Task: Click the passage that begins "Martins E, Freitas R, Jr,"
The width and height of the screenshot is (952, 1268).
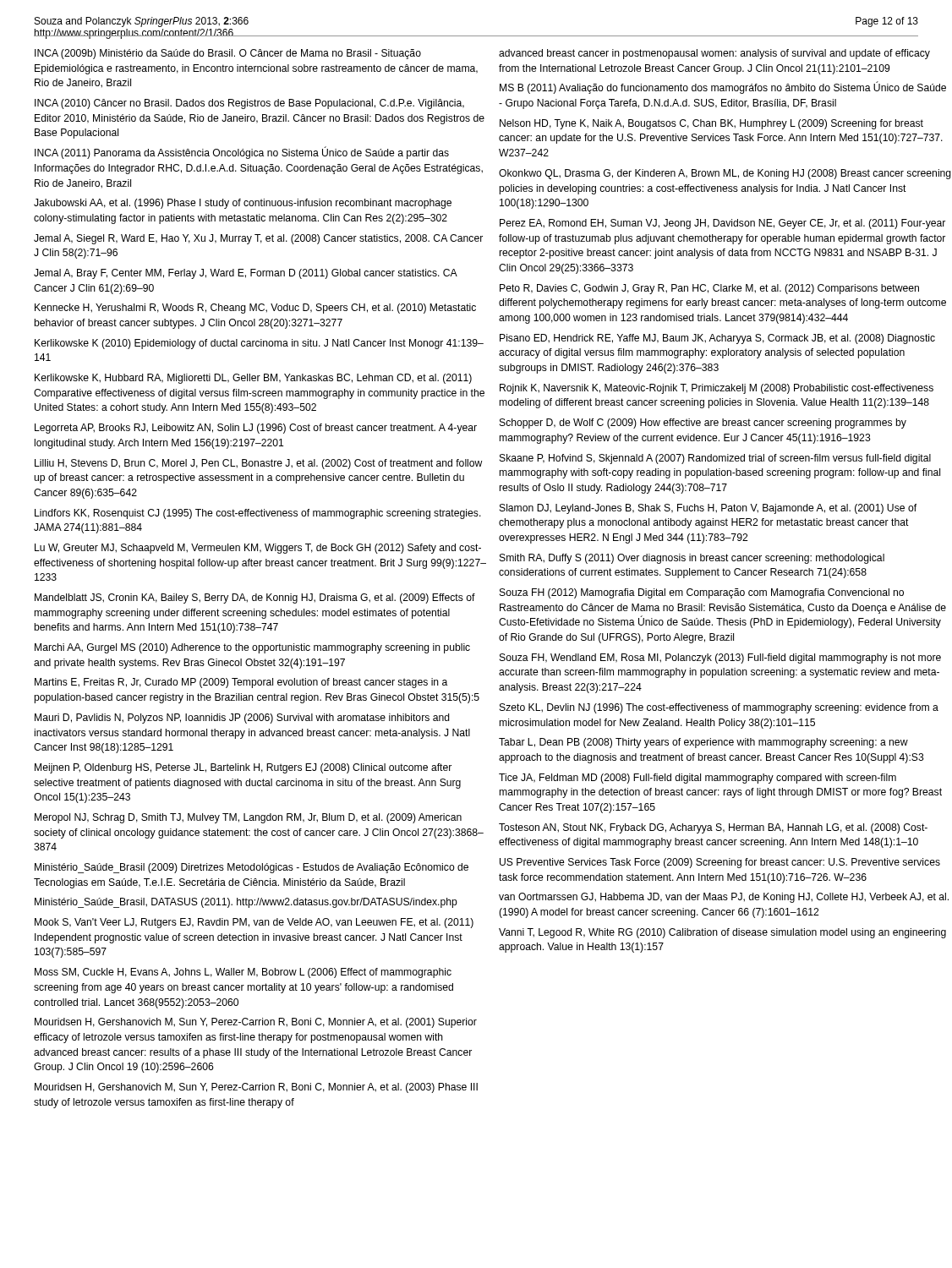Action: coord(257,690)
